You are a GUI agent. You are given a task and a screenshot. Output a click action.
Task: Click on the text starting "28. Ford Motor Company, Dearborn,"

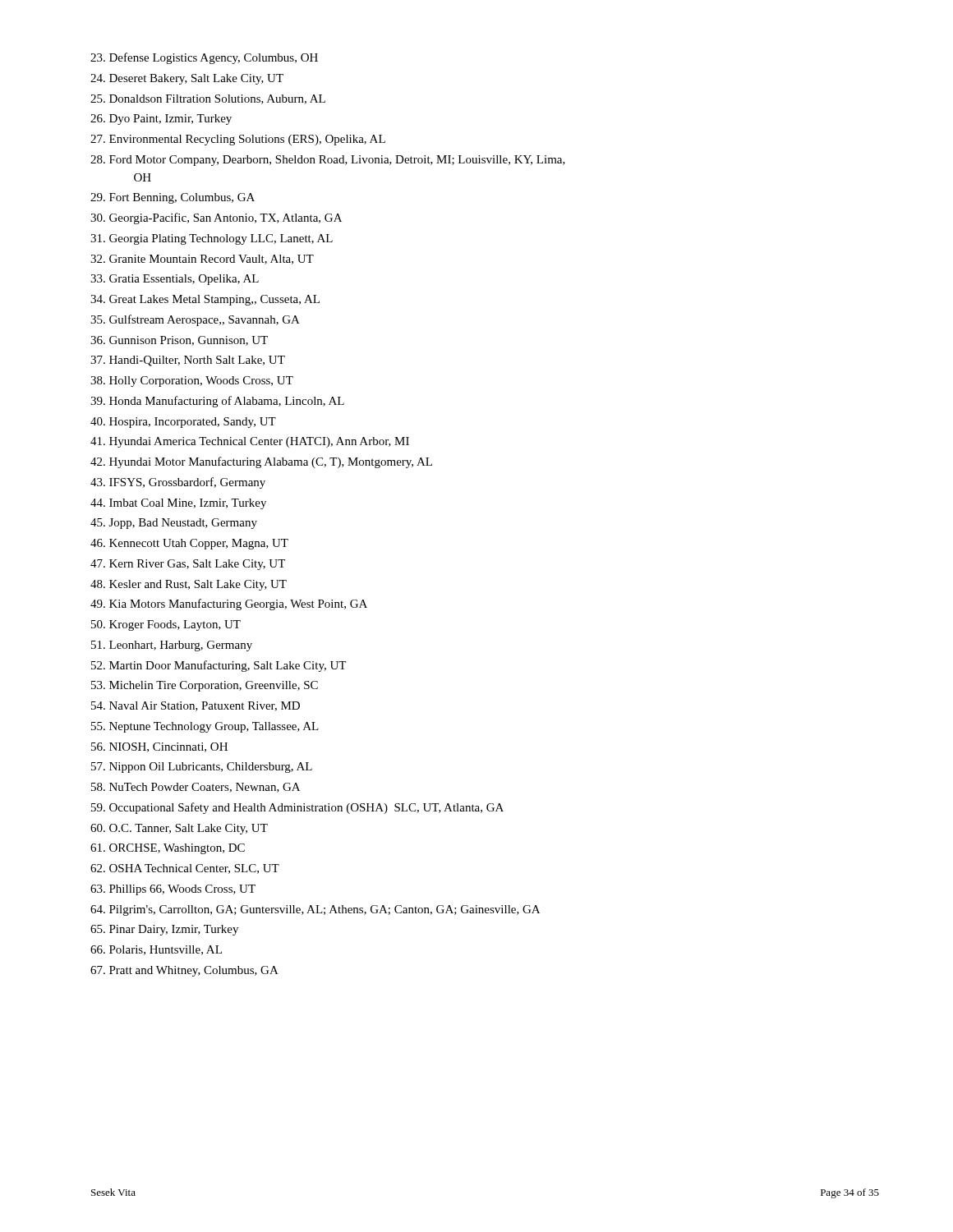pos(328,168)
